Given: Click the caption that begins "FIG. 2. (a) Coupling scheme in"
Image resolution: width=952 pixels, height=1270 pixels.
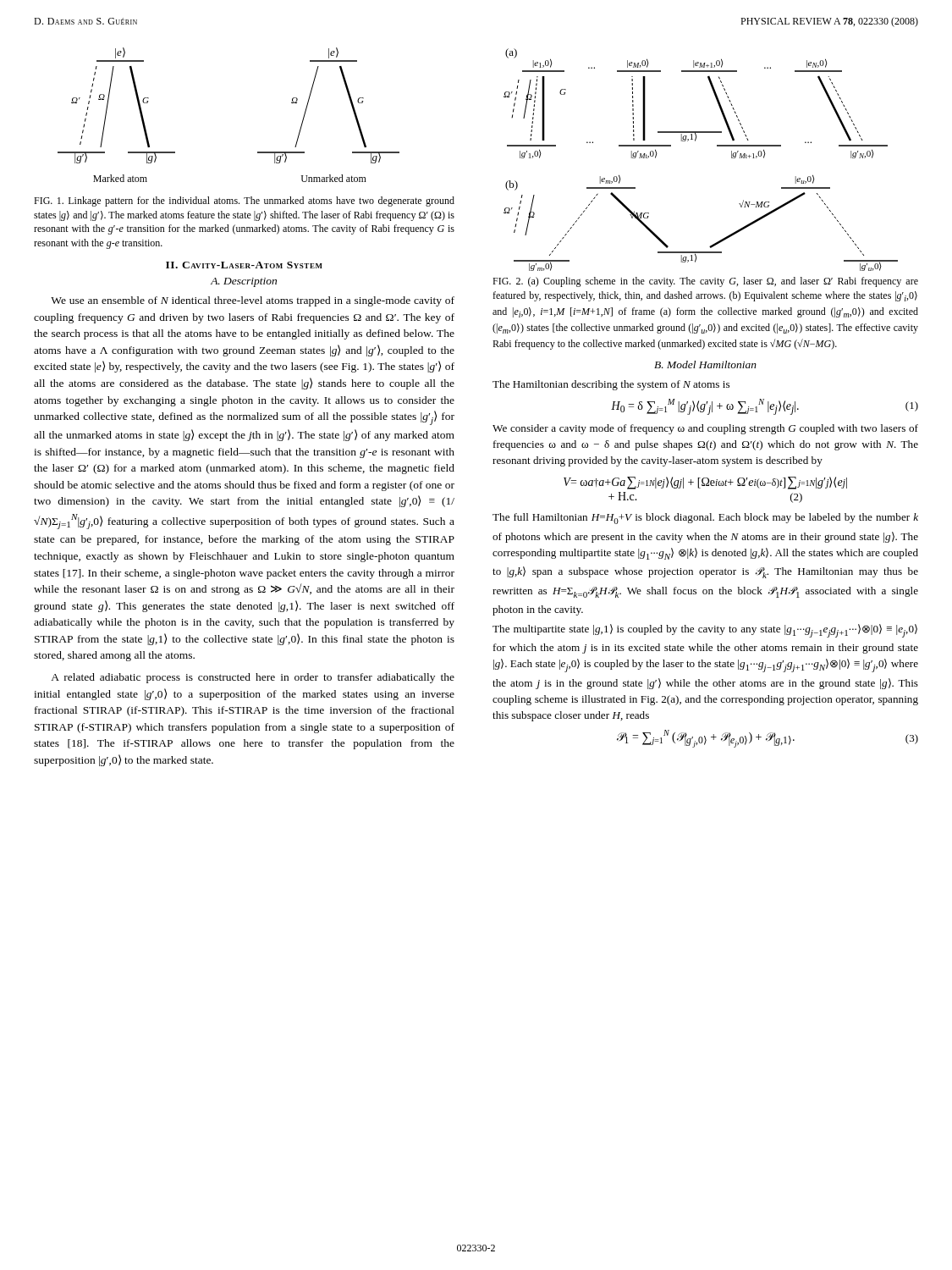Looking at the screenshot, I should click(x=705, y=312).
